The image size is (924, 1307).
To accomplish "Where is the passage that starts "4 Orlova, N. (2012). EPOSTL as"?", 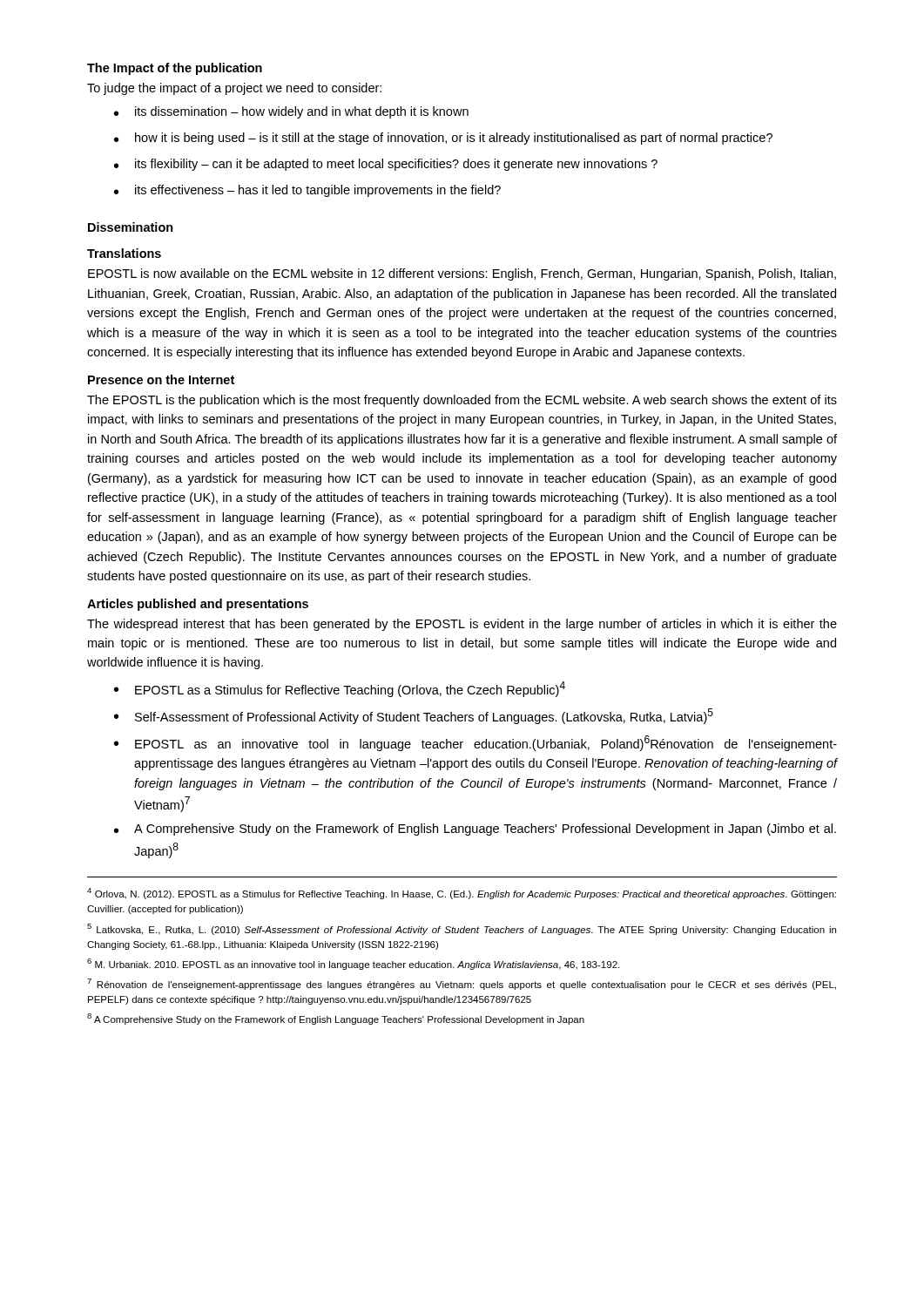I will click(462, 900).
